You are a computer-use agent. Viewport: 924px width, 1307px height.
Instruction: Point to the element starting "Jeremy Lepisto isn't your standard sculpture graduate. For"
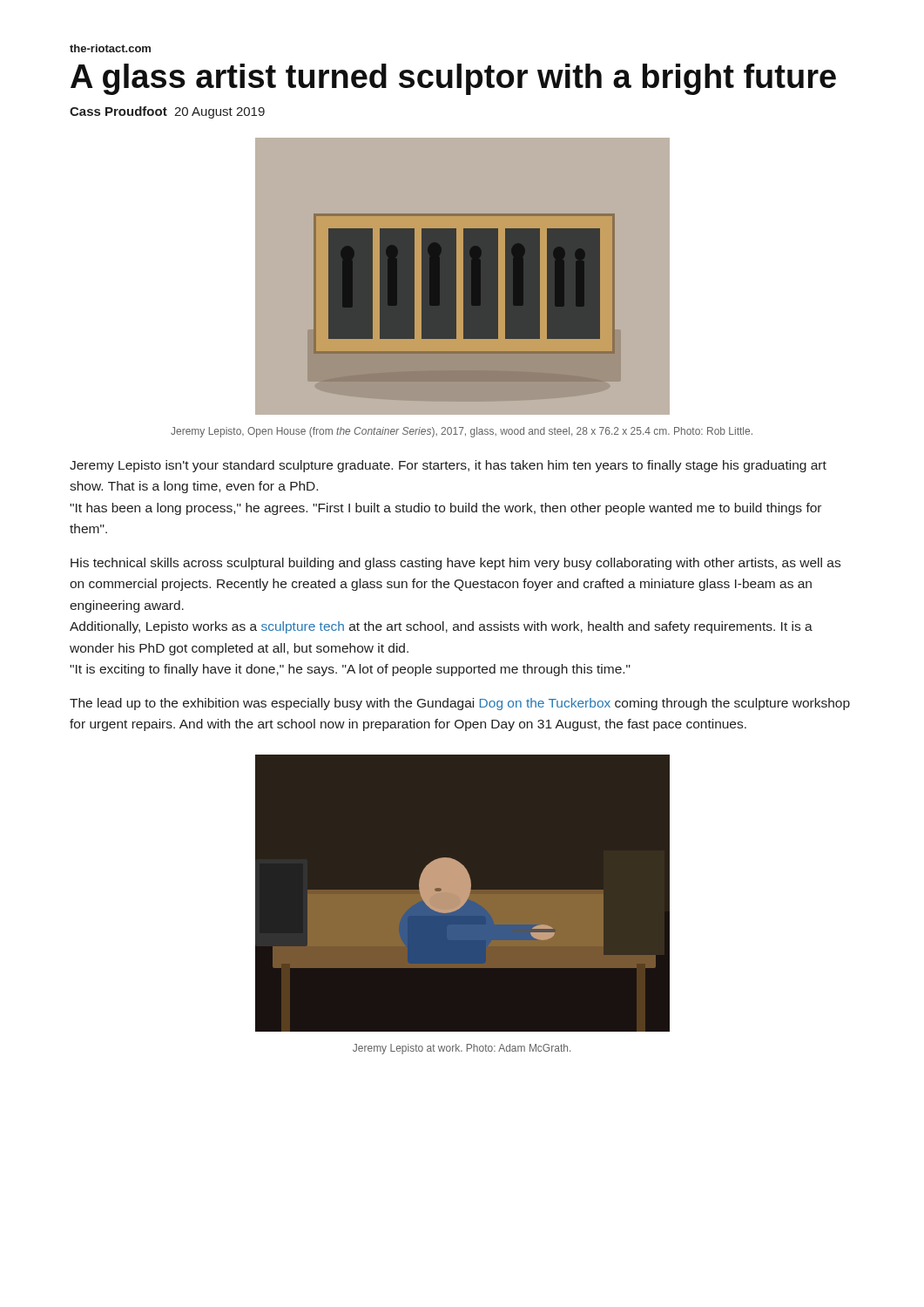(x=462, y=595)
